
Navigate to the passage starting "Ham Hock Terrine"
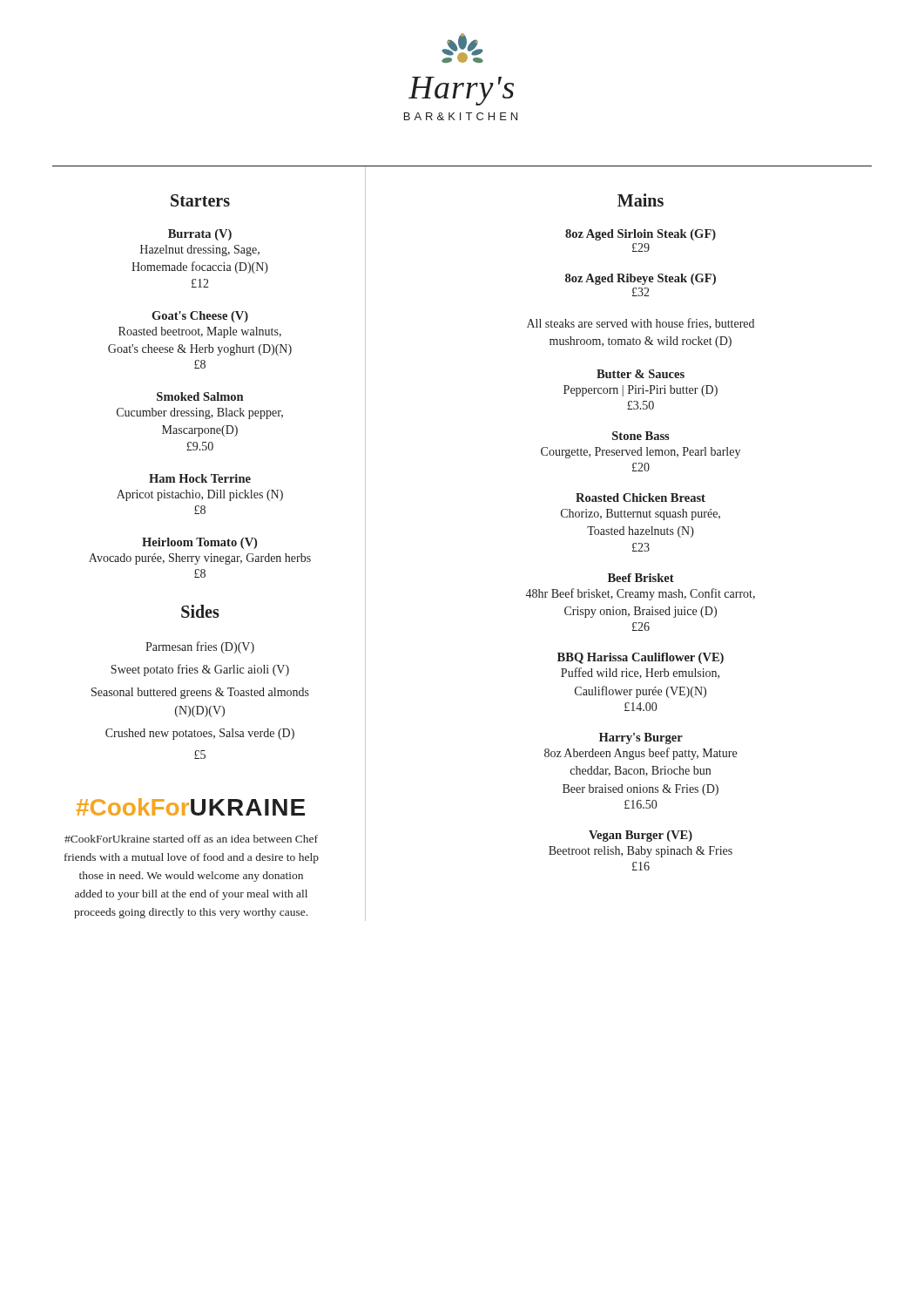point(200,494)
